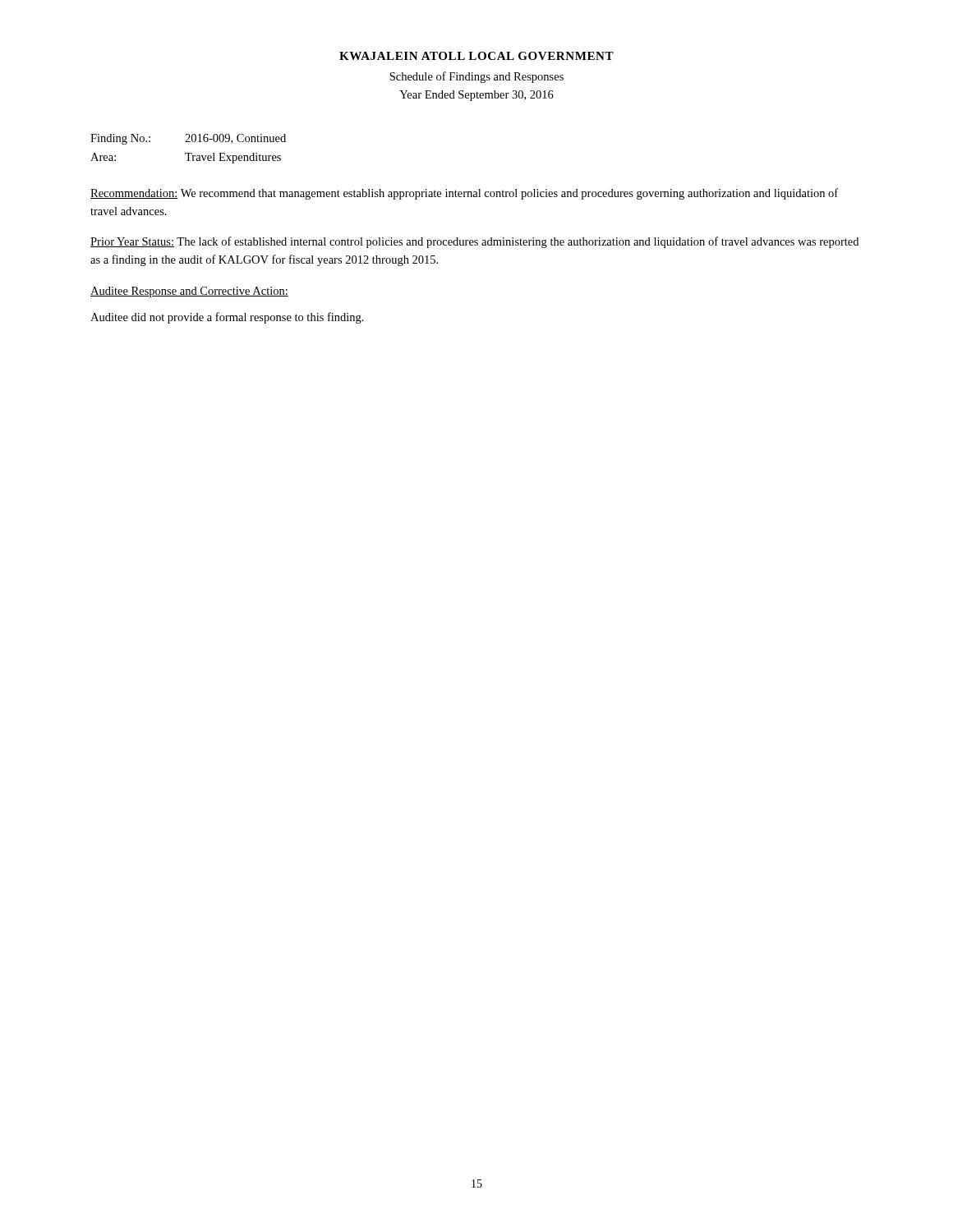
Task: Locate the text block starting "Schedule of Findings and Responses"
Action: tap(476, 85)
